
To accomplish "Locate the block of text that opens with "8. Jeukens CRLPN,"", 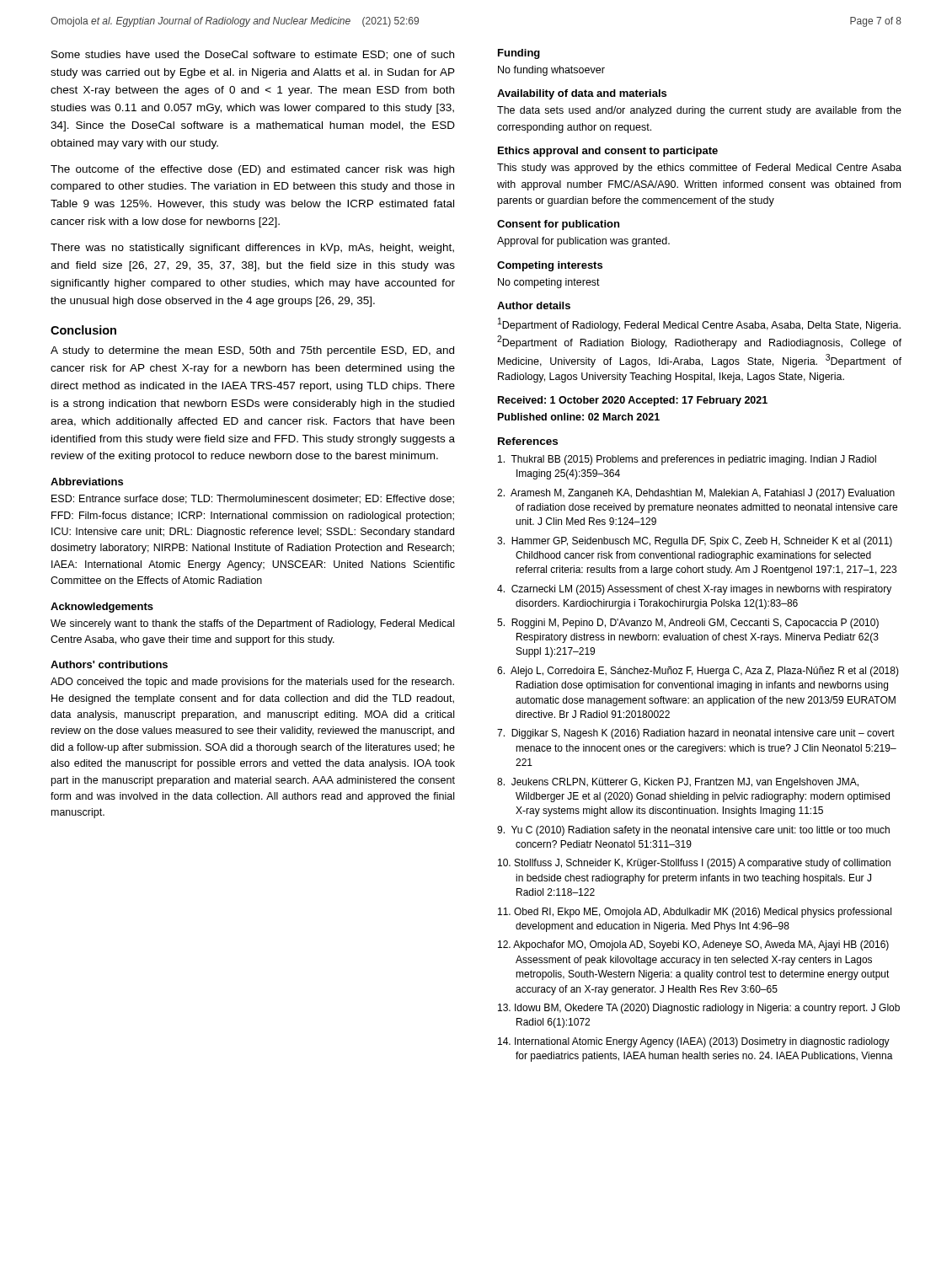I will 694,796.
